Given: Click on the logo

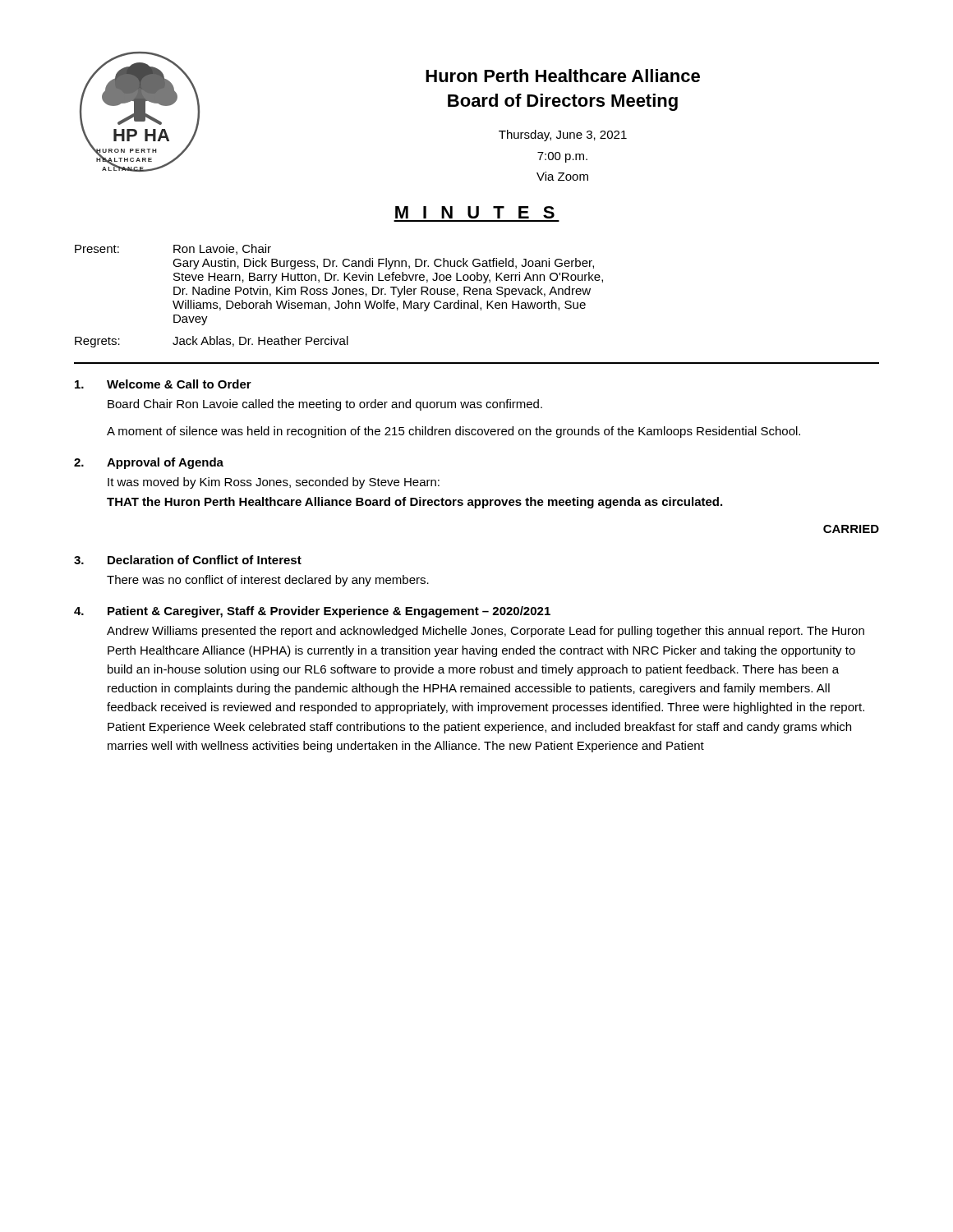Looking at the screenshot, I should click(144, 115).
